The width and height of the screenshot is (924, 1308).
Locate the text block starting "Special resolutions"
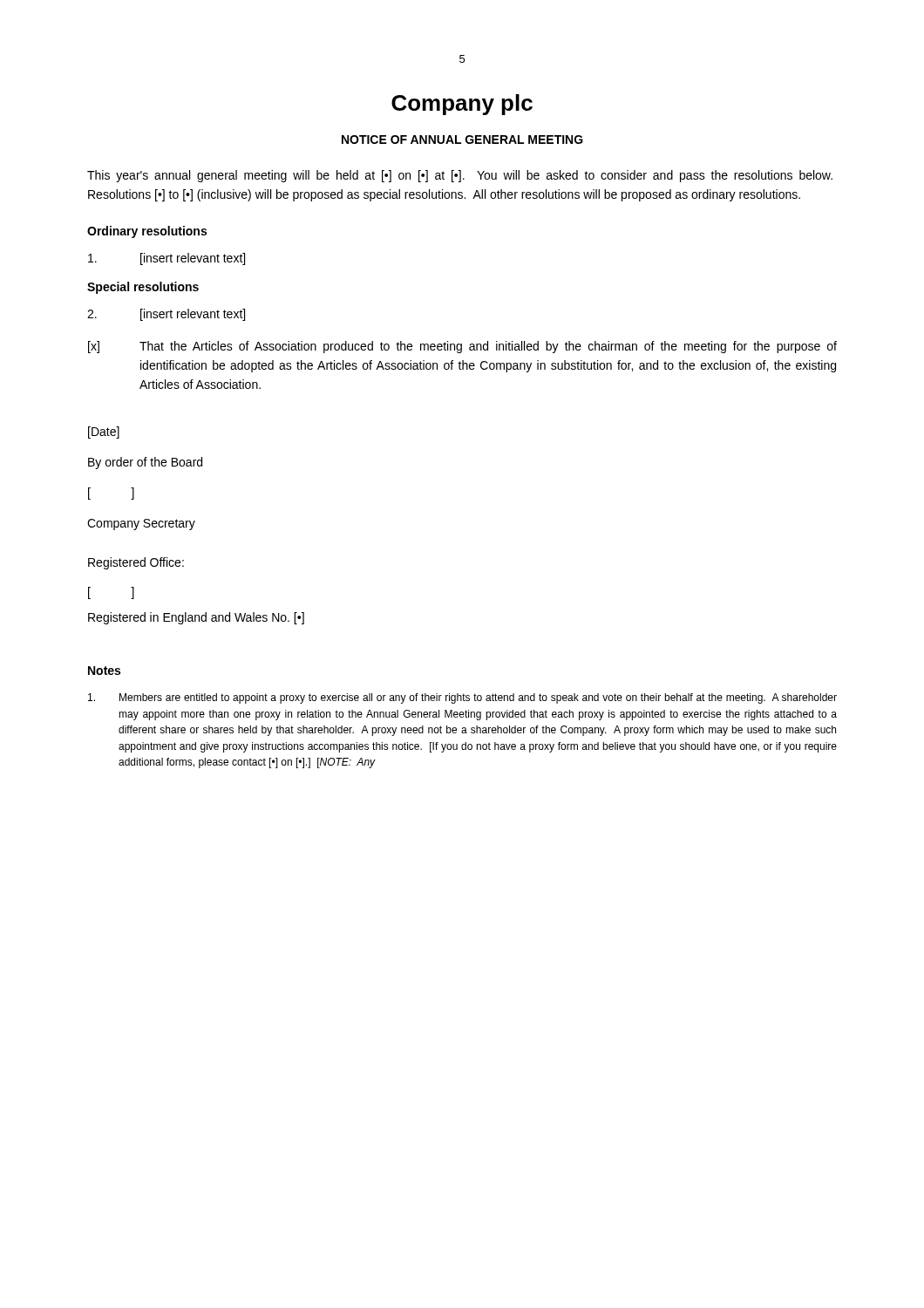click(x=143, y=287)
